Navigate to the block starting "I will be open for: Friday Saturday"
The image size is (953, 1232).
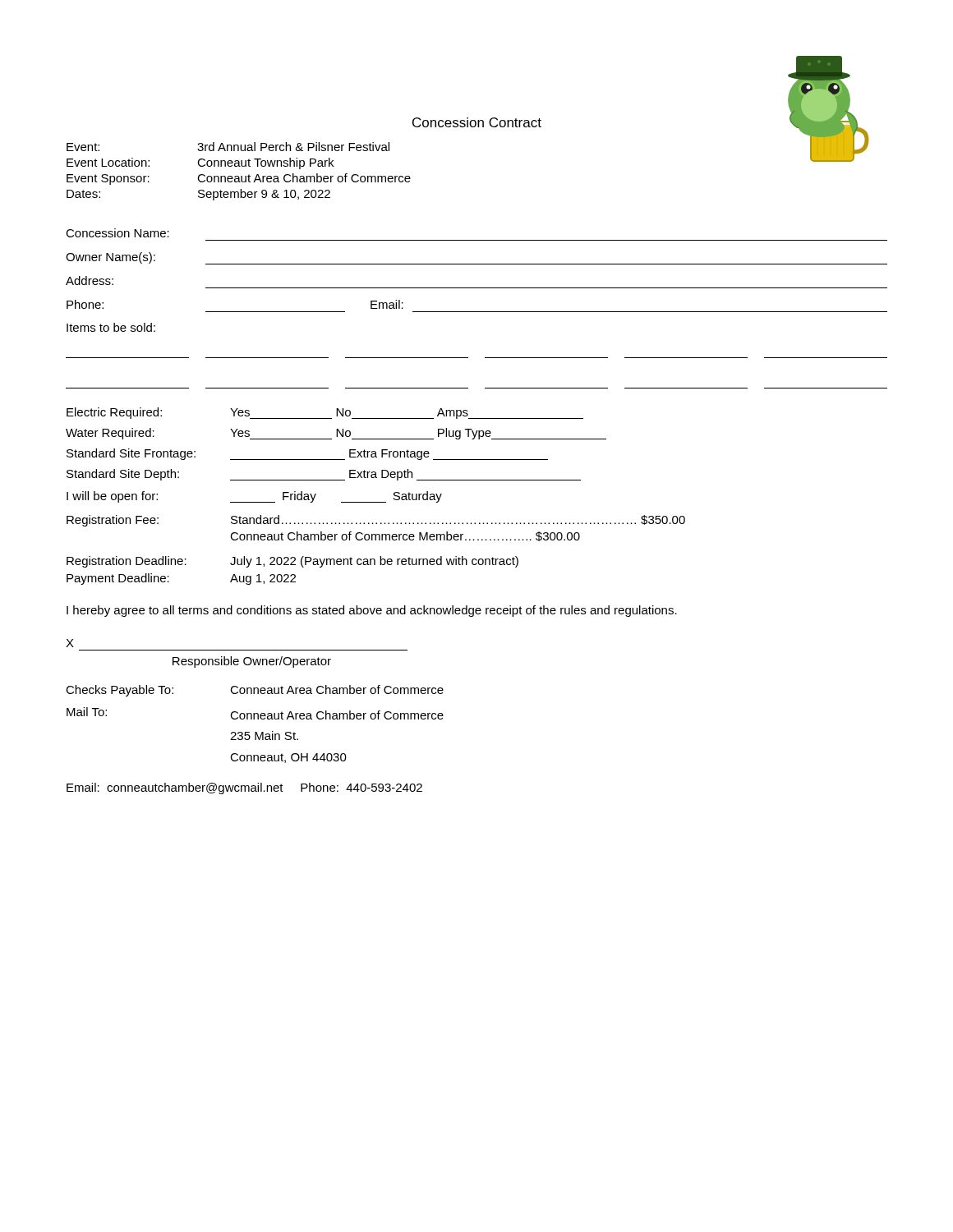pos(254,496)
